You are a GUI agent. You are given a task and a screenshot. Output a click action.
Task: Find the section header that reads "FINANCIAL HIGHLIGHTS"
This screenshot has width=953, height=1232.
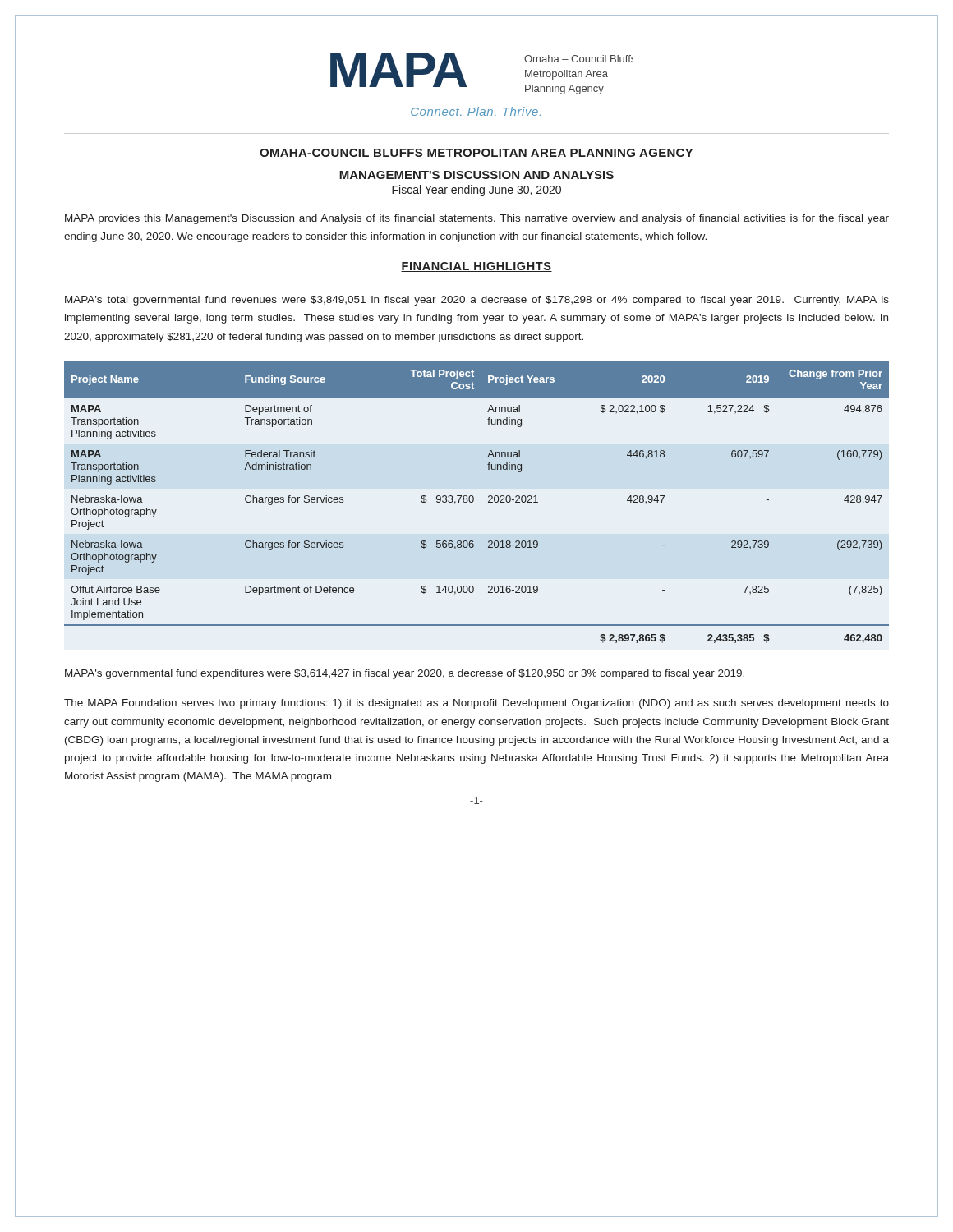[476, 266]
